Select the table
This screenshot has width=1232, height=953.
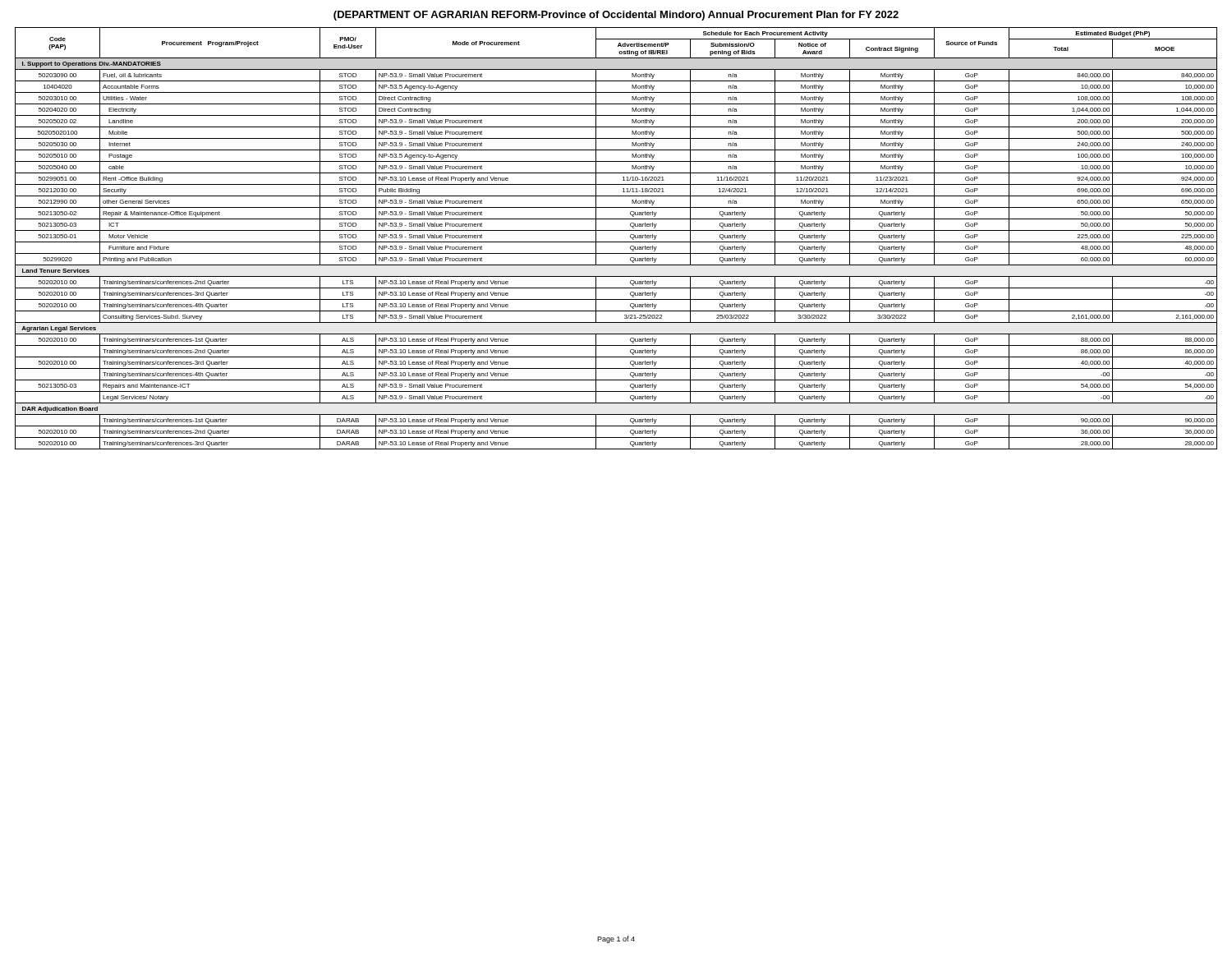[x=616, y=238]
